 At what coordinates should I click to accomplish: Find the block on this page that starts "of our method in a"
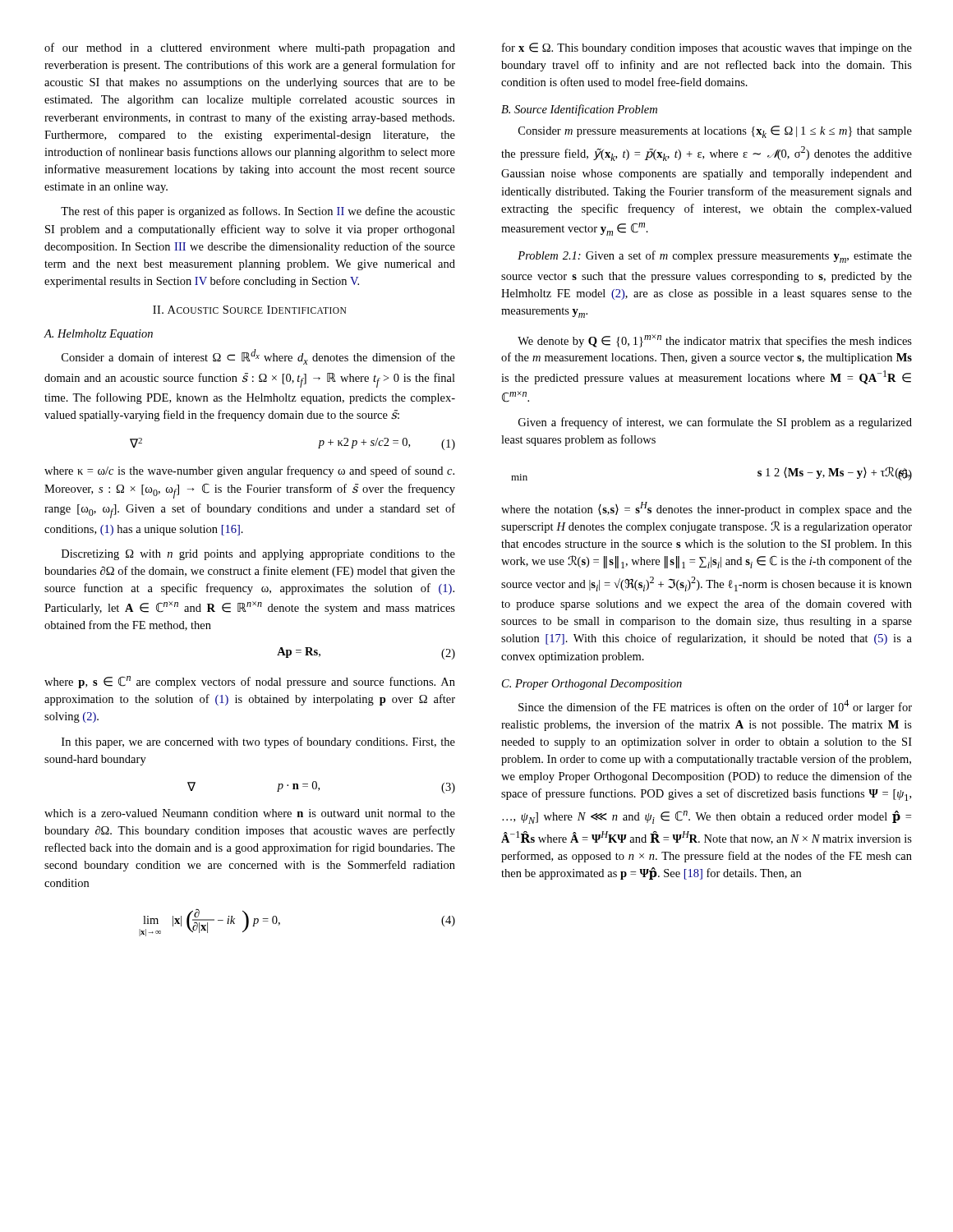pyautogui.click(x=250, y=118)
